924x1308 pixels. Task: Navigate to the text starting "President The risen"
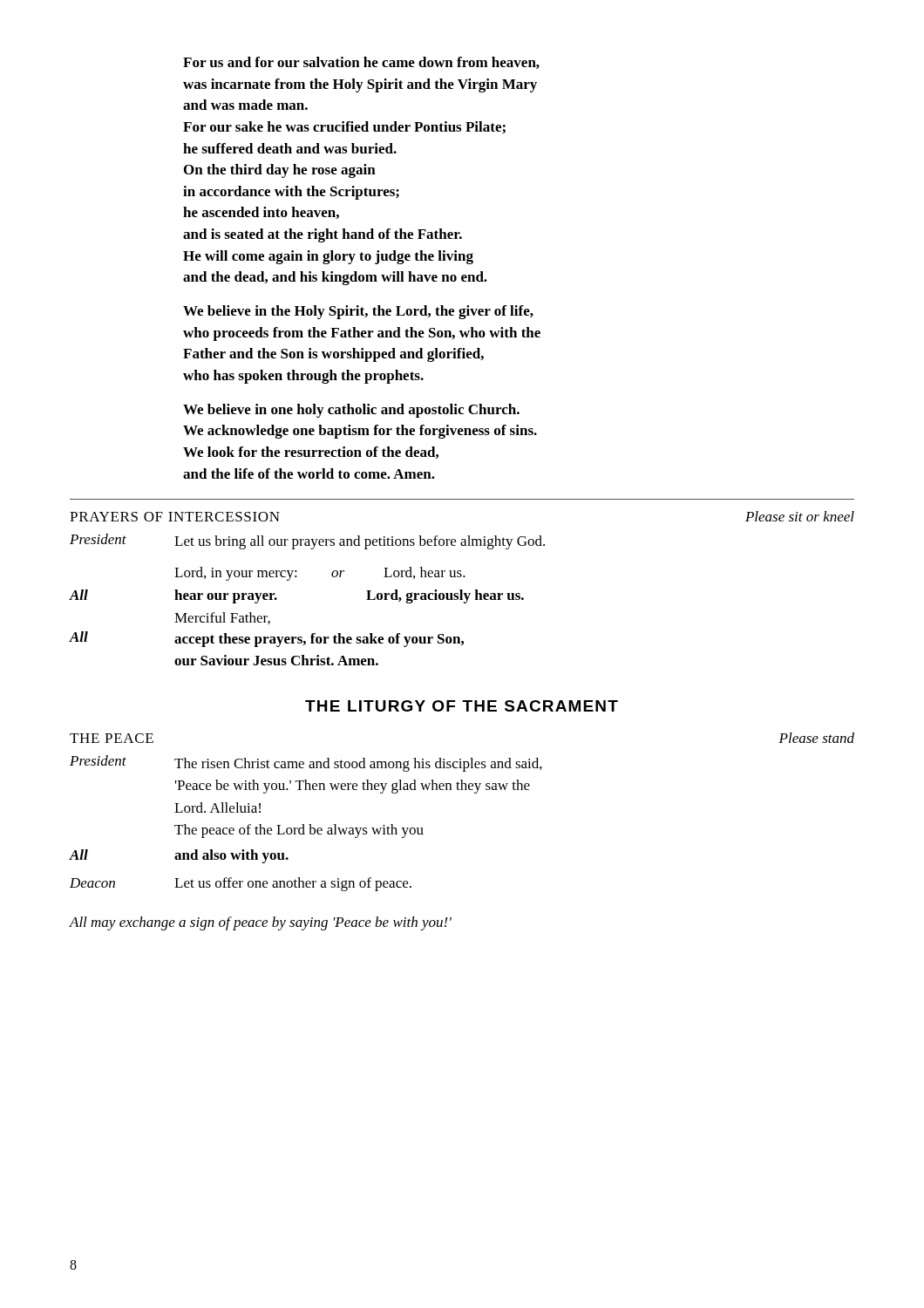click(x=462, y=797)
